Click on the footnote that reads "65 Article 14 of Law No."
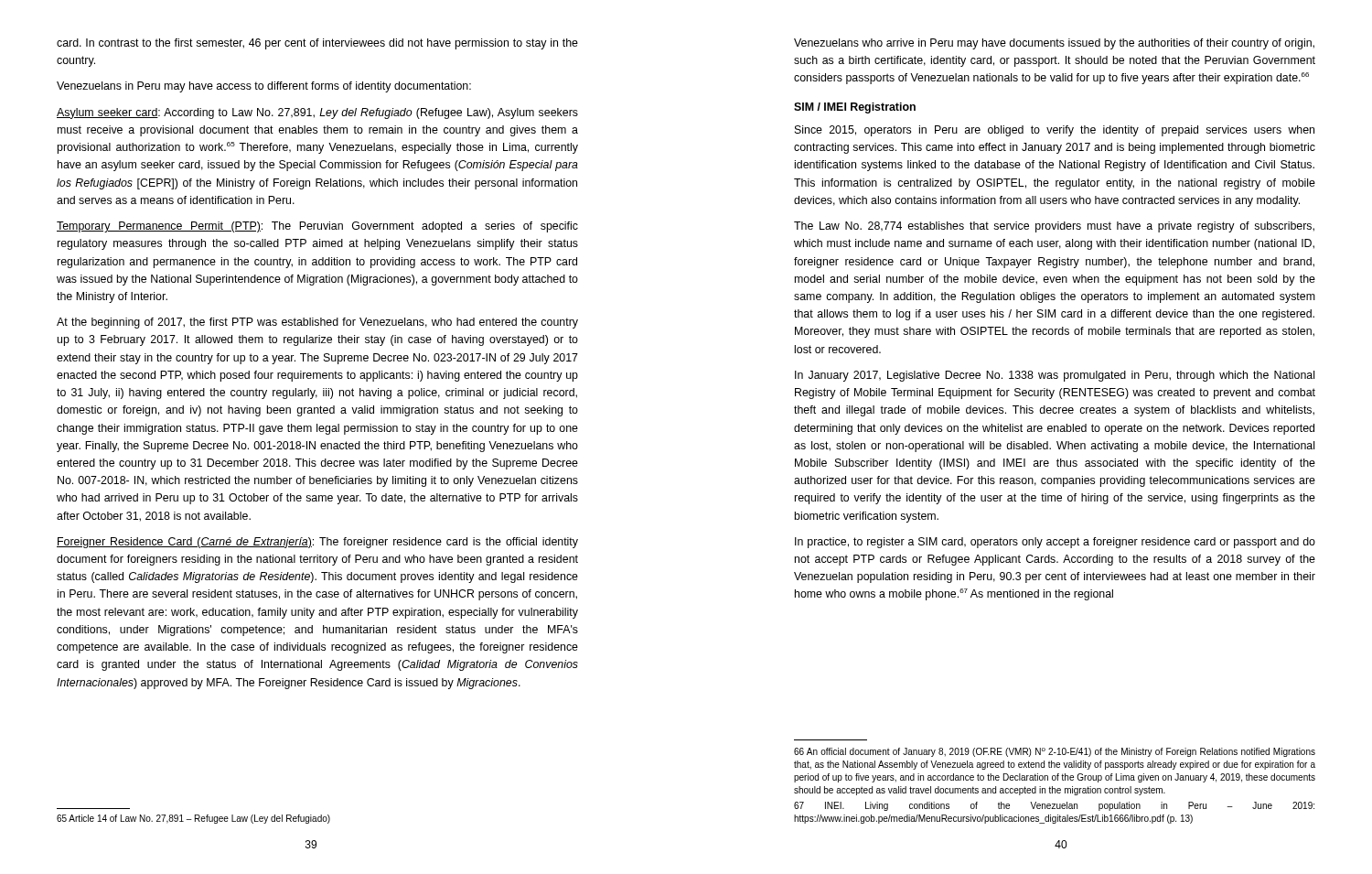The image size is (1372, 874). coord(317,819)
